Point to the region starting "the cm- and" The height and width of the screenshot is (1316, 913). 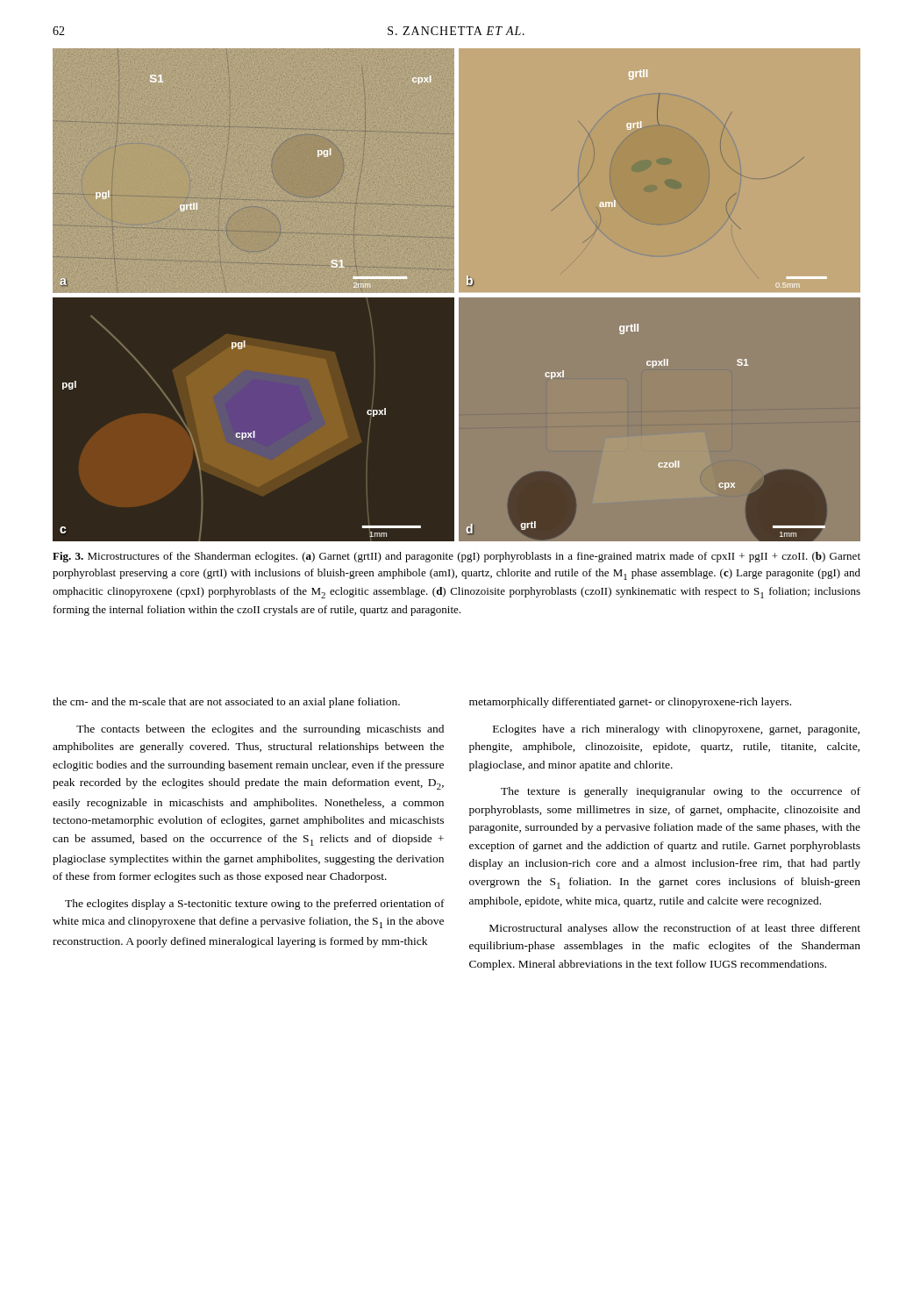click(x=227, y=701)
